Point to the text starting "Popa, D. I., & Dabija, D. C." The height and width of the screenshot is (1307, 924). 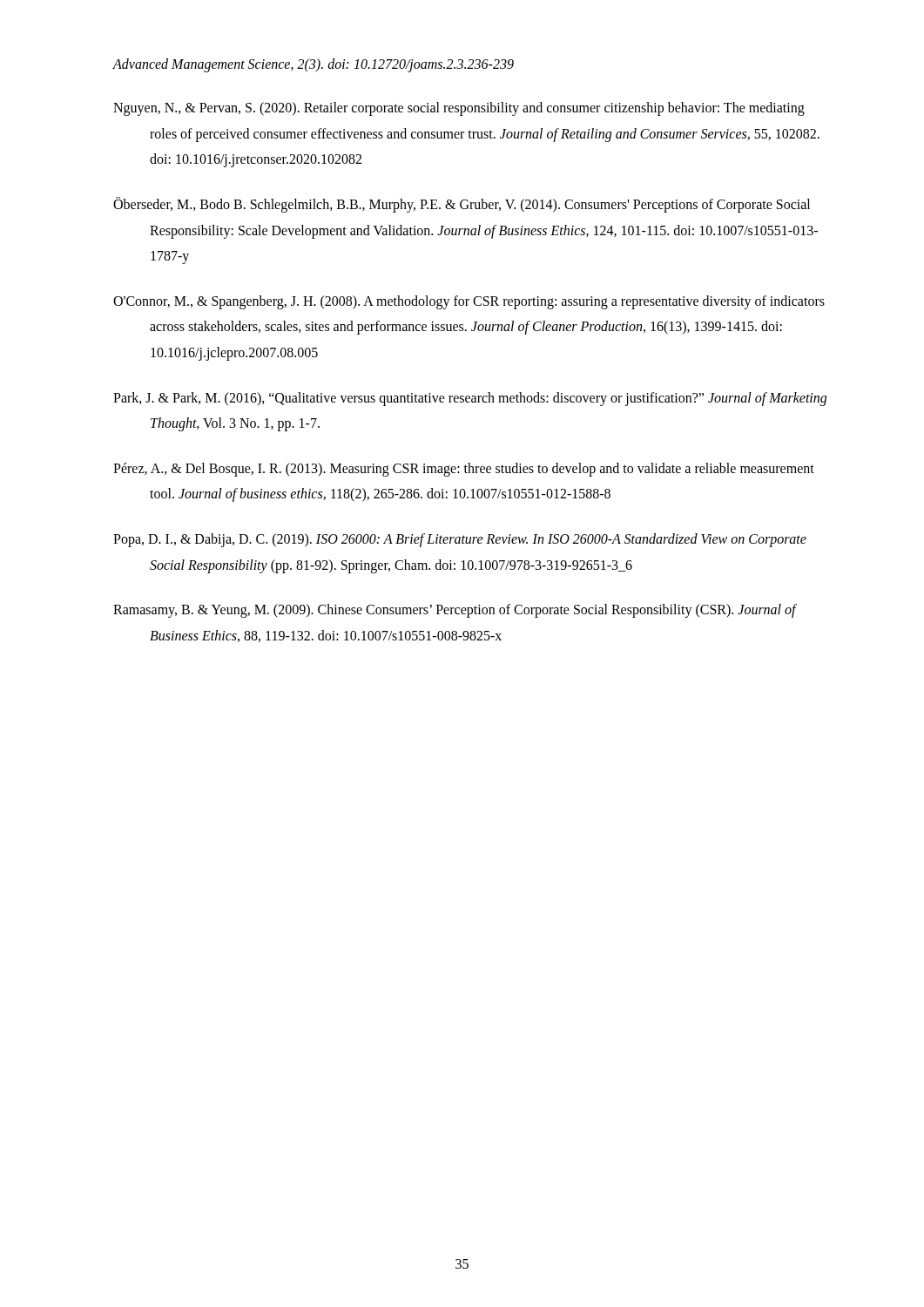pos(471,552)
